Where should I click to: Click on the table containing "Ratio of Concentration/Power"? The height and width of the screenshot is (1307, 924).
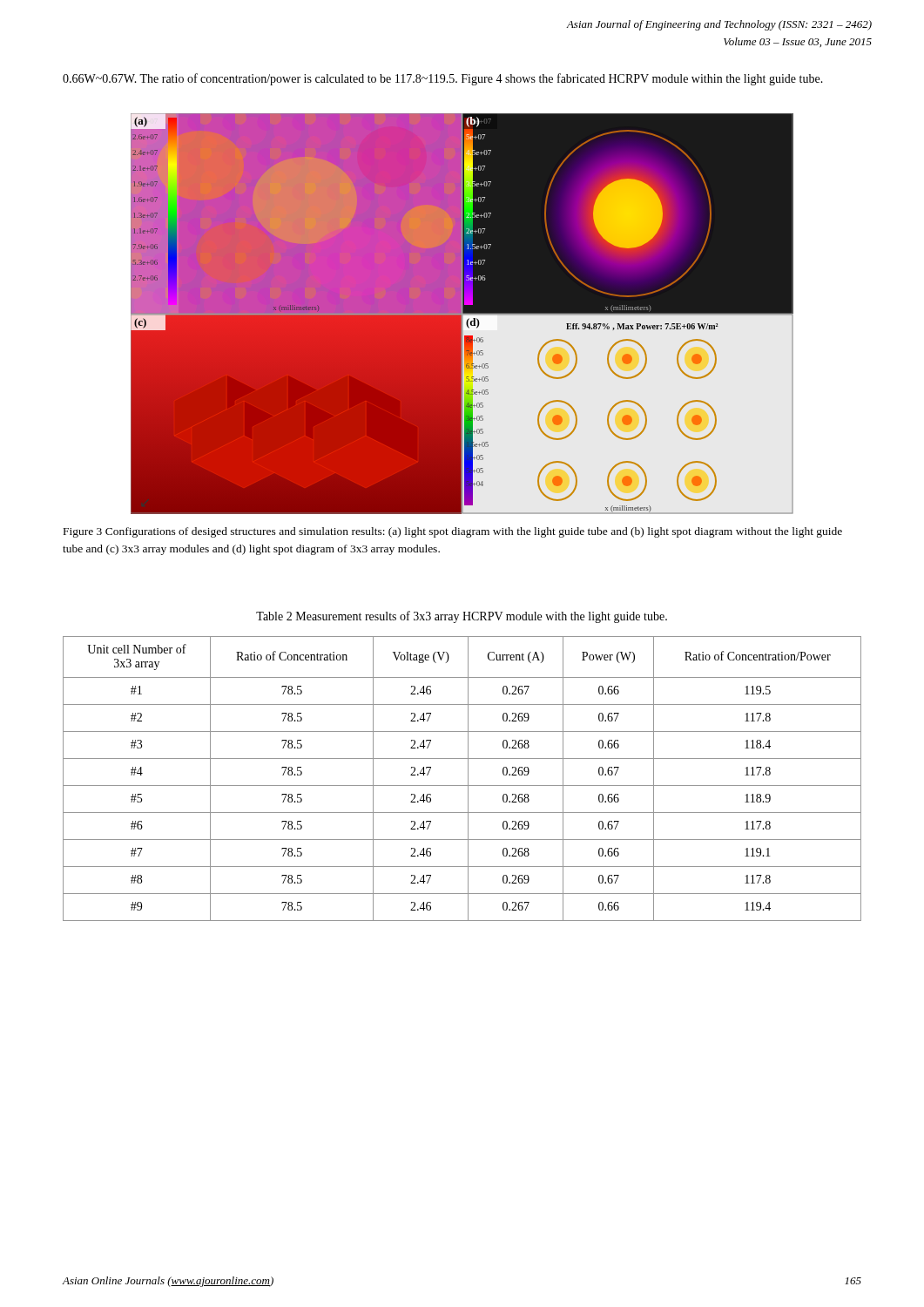click(462, 779)
